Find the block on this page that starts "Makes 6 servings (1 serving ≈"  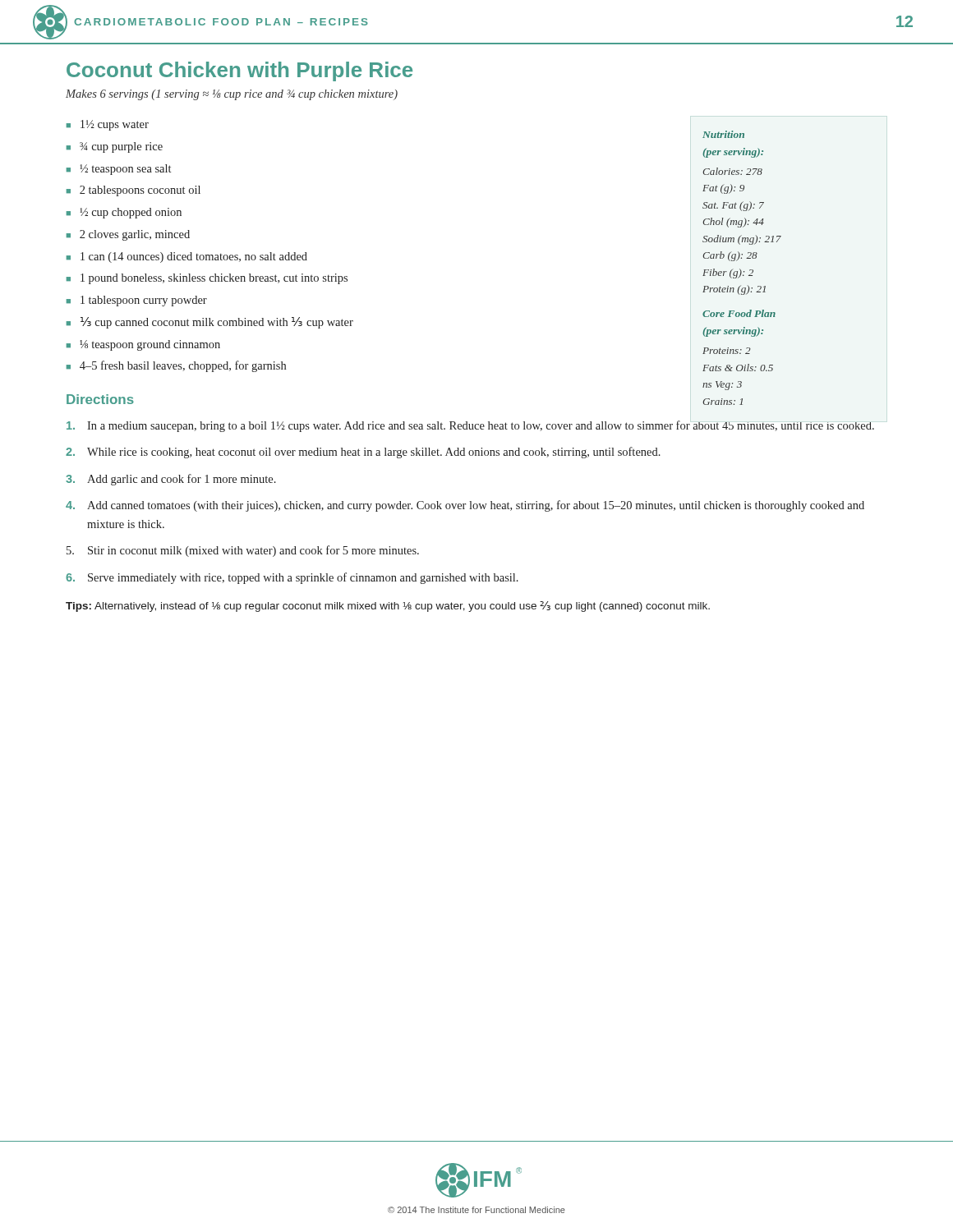[x=232, y=94]
